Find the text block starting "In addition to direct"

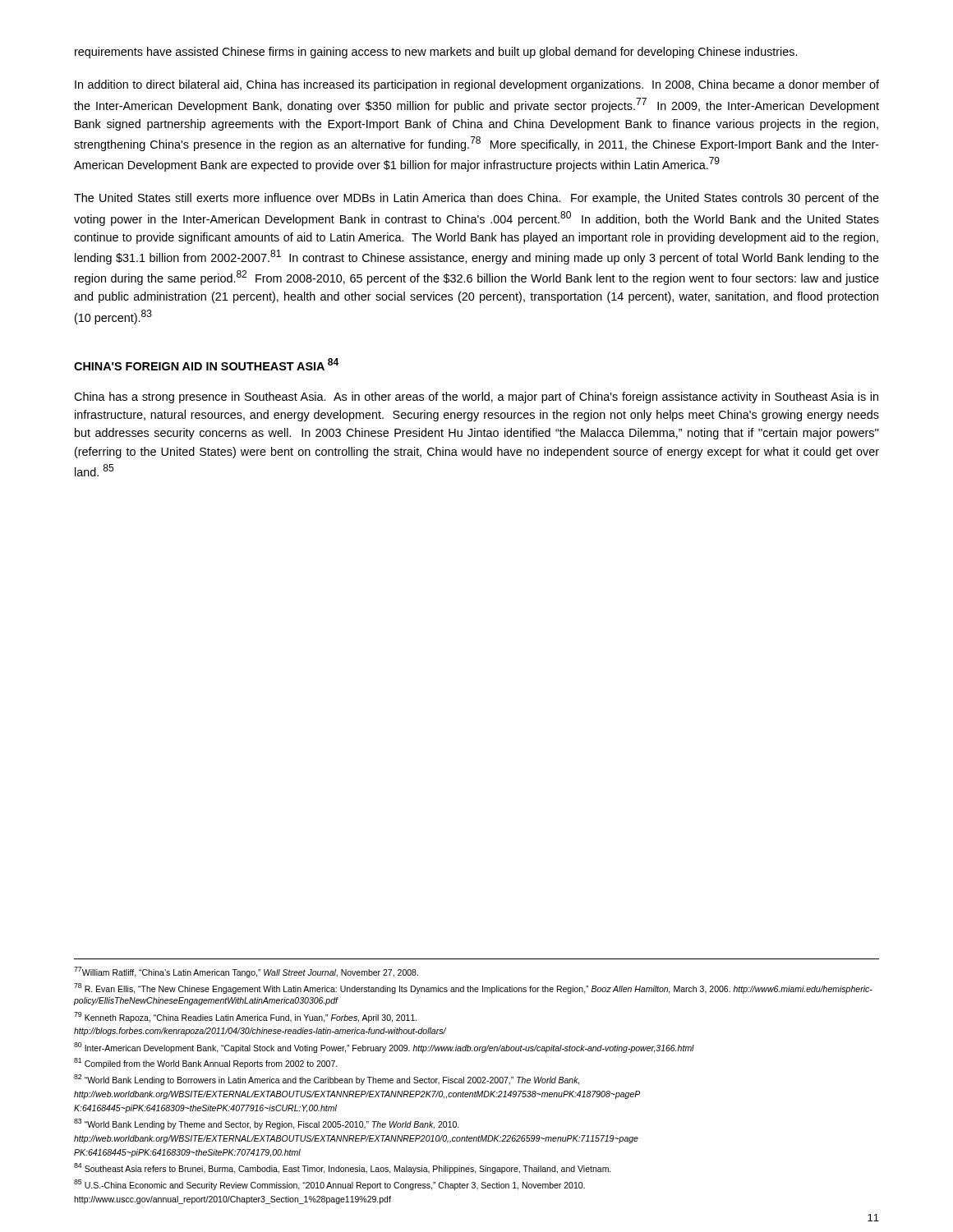coord(476,125)
